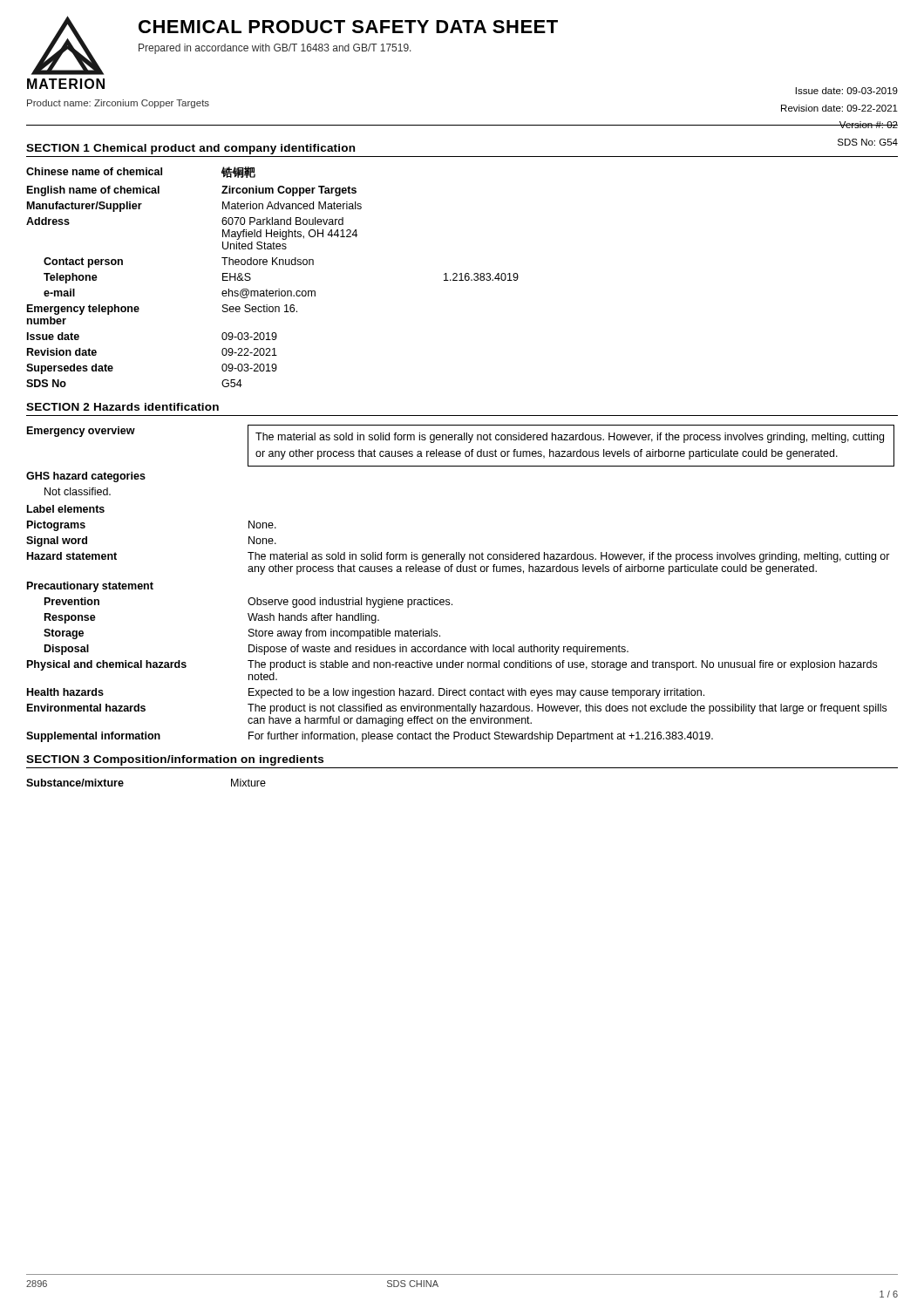
Task: Click on the element starting "Issue date: 09-03-2019"
Action: pos(839,116)
